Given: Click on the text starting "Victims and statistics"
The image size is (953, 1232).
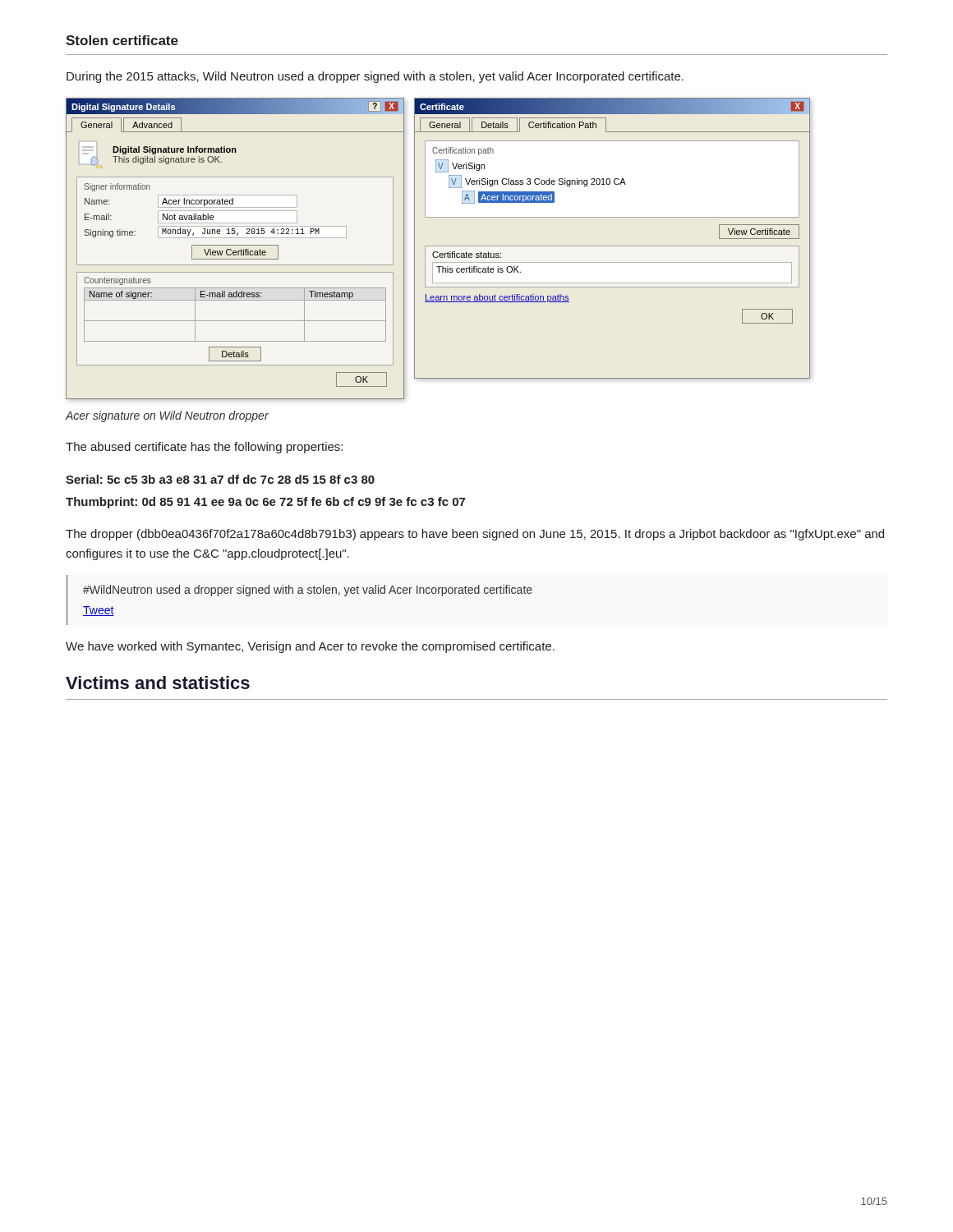Looking at the screenshot, I should pos(158,683).
